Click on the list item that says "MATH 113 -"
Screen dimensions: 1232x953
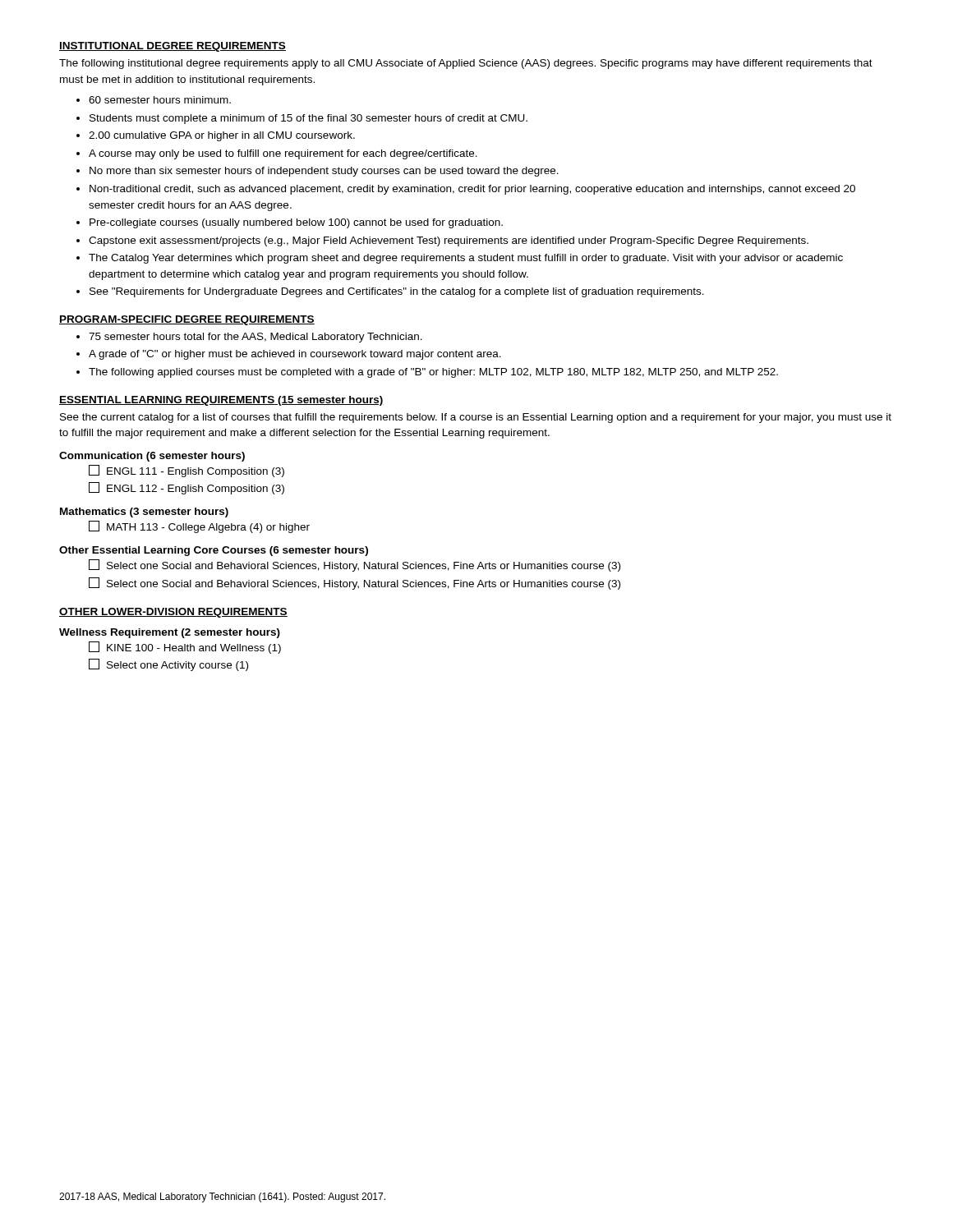pos(208,527)
